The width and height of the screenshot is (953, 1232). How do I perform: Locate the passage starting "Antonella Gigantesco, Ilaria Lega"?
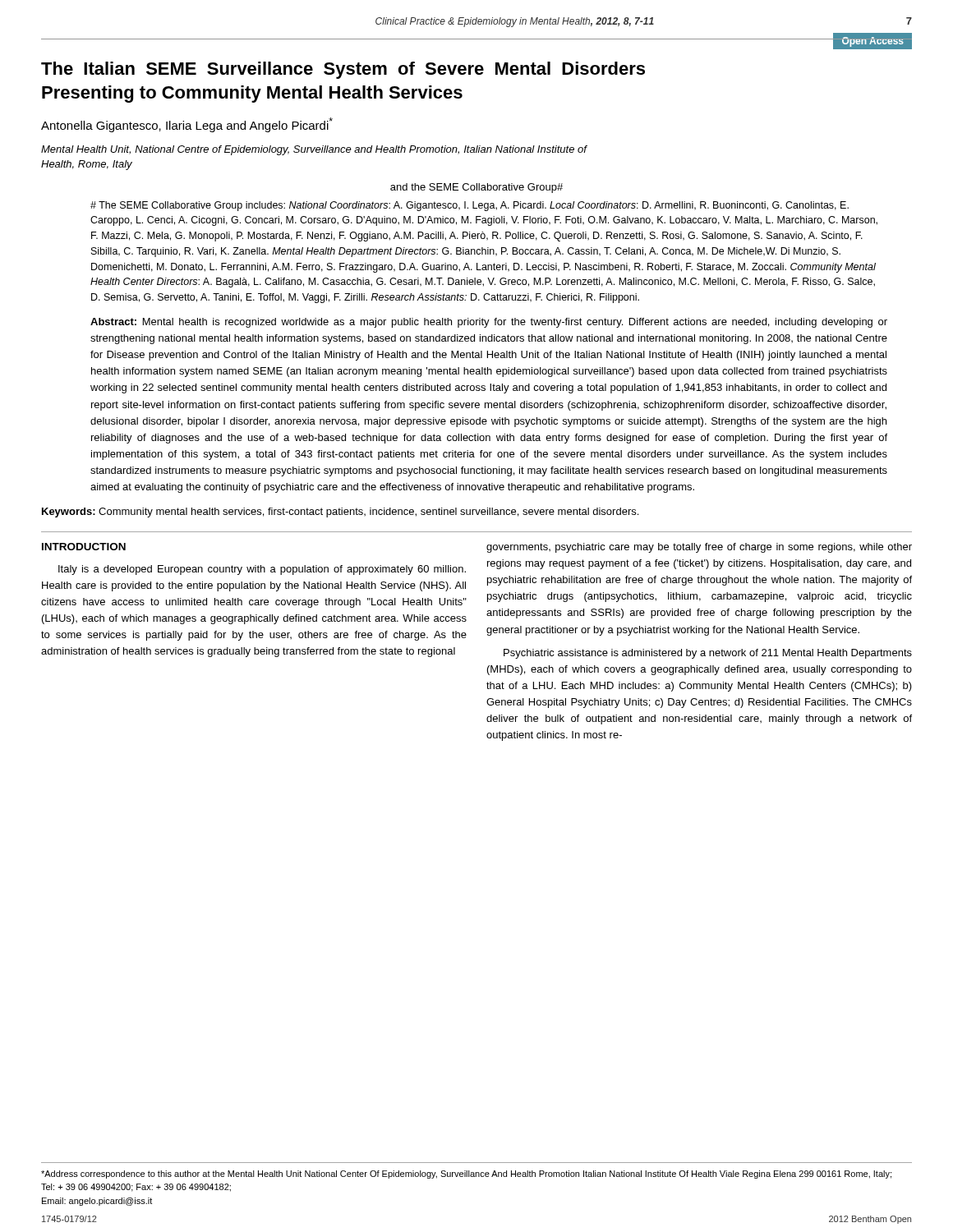(x=187, y=124)
